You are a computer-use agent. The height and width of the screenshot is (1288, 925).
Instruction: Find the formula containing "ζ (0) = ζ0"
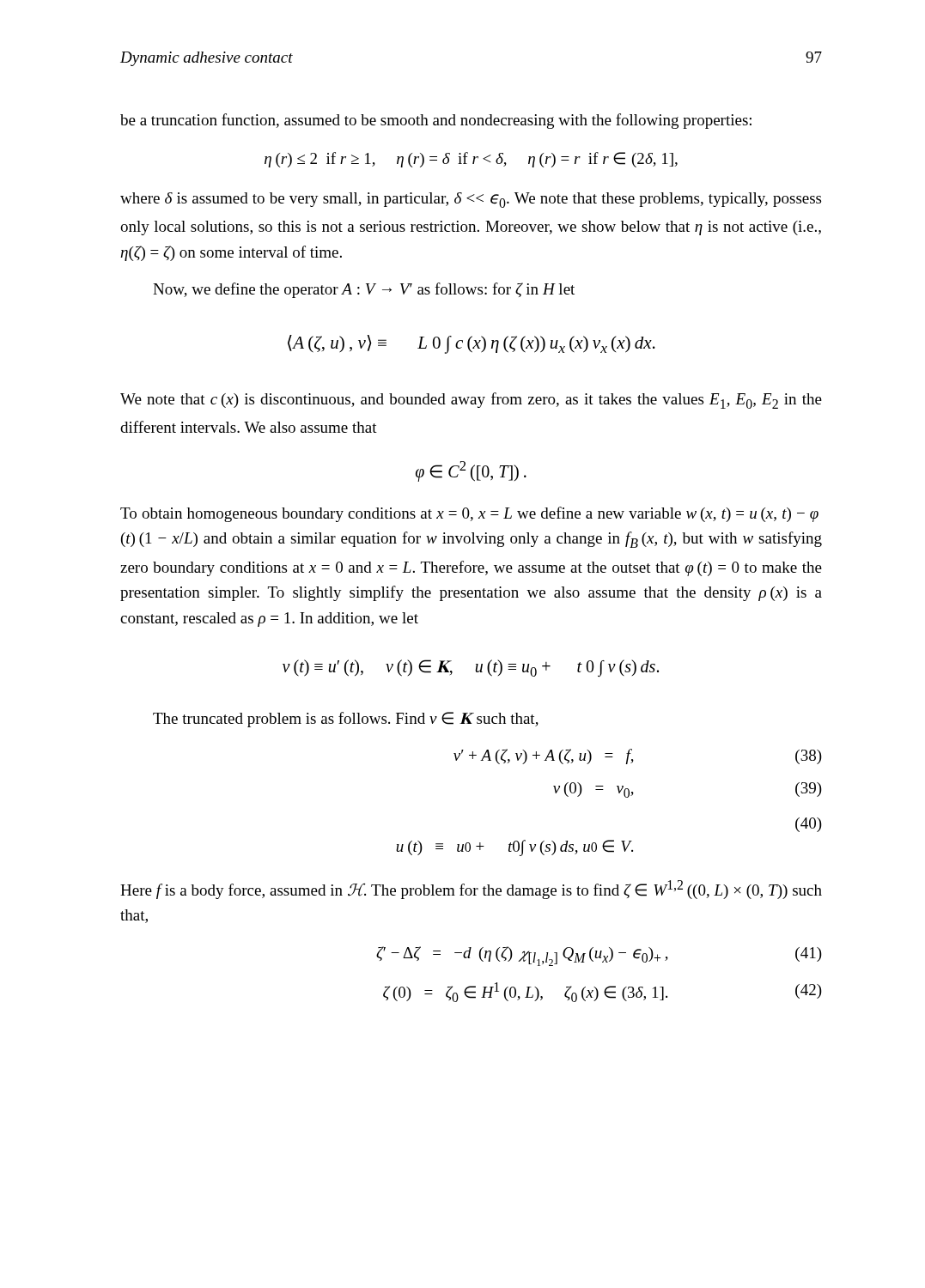tap(548, 993)
